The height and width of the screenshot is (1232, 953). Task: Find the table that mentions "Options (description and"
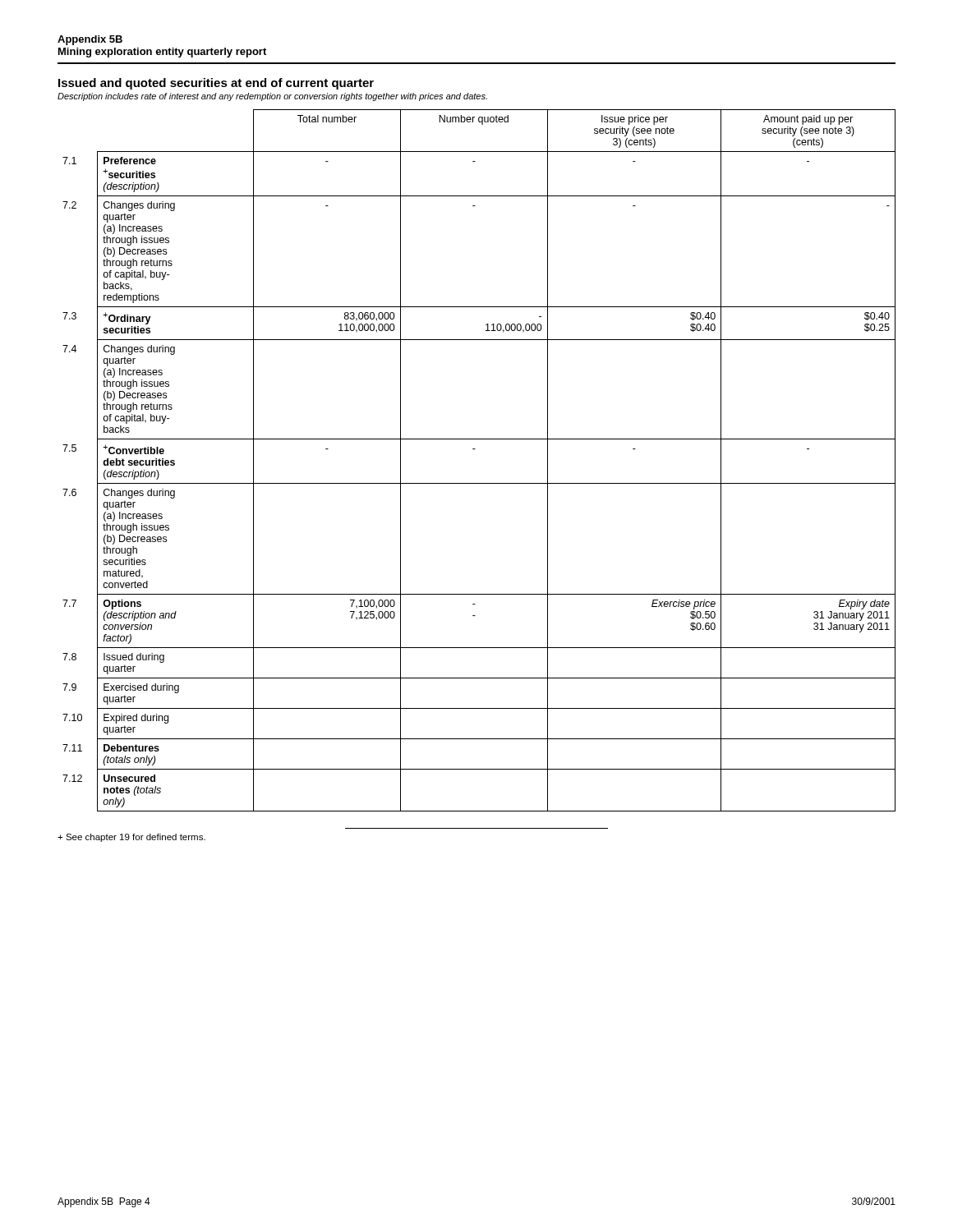[x=476, y=461]
